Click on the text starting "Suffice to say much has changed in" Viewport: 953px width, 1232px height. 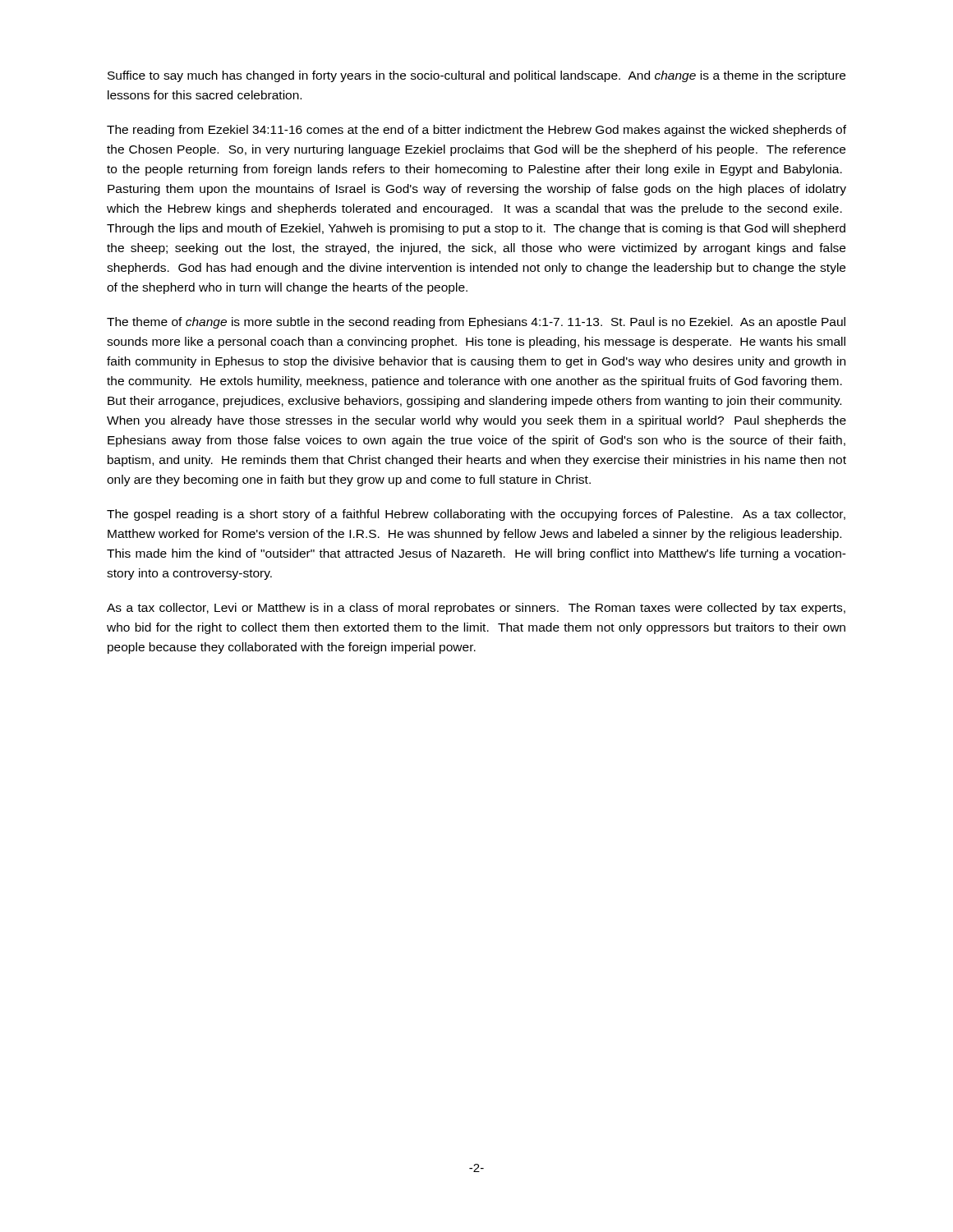click(x=476, y=85)
